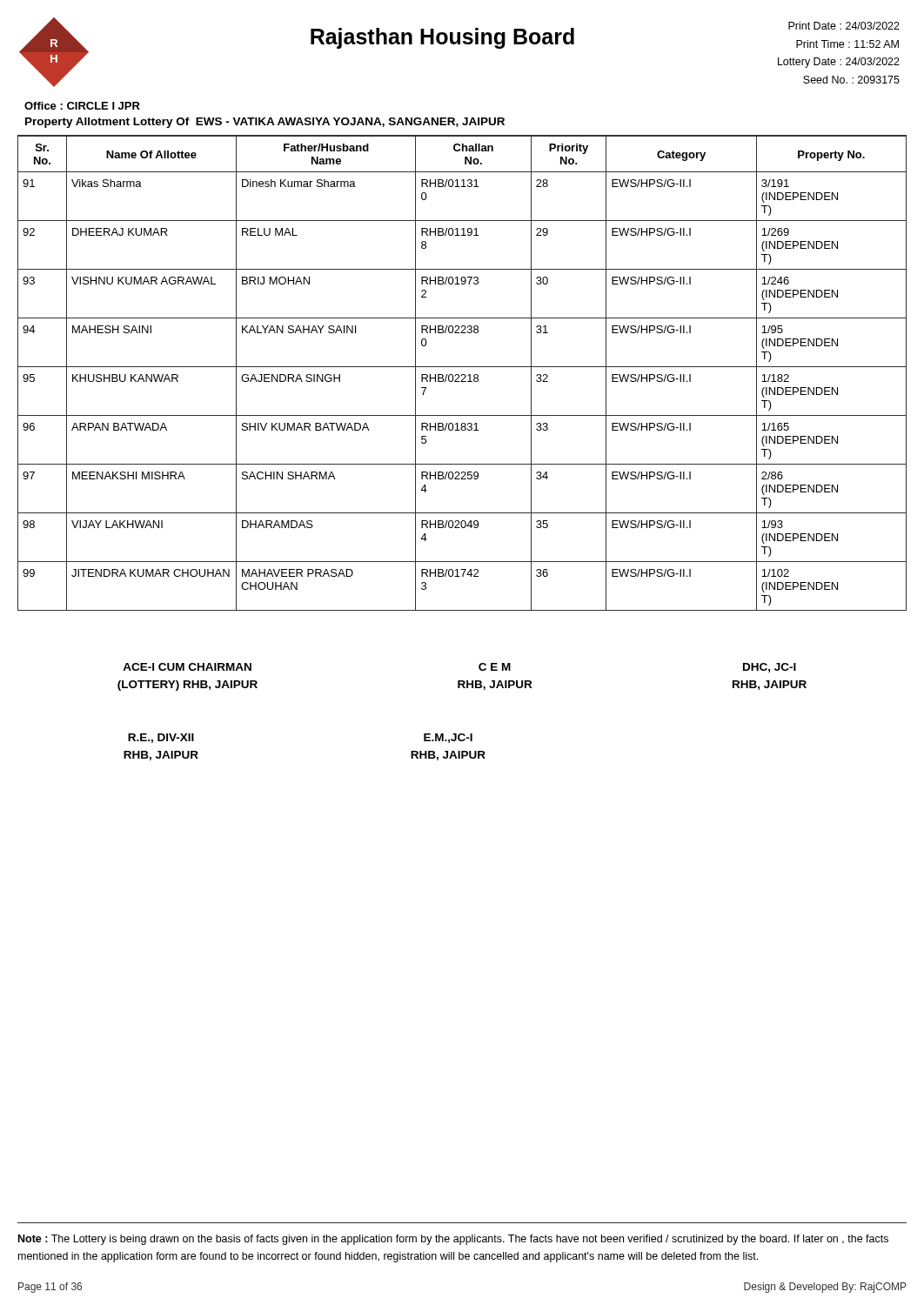Click on the text with the text "DHC, JC-I RHB, JAIPUR"

[769, 676]
